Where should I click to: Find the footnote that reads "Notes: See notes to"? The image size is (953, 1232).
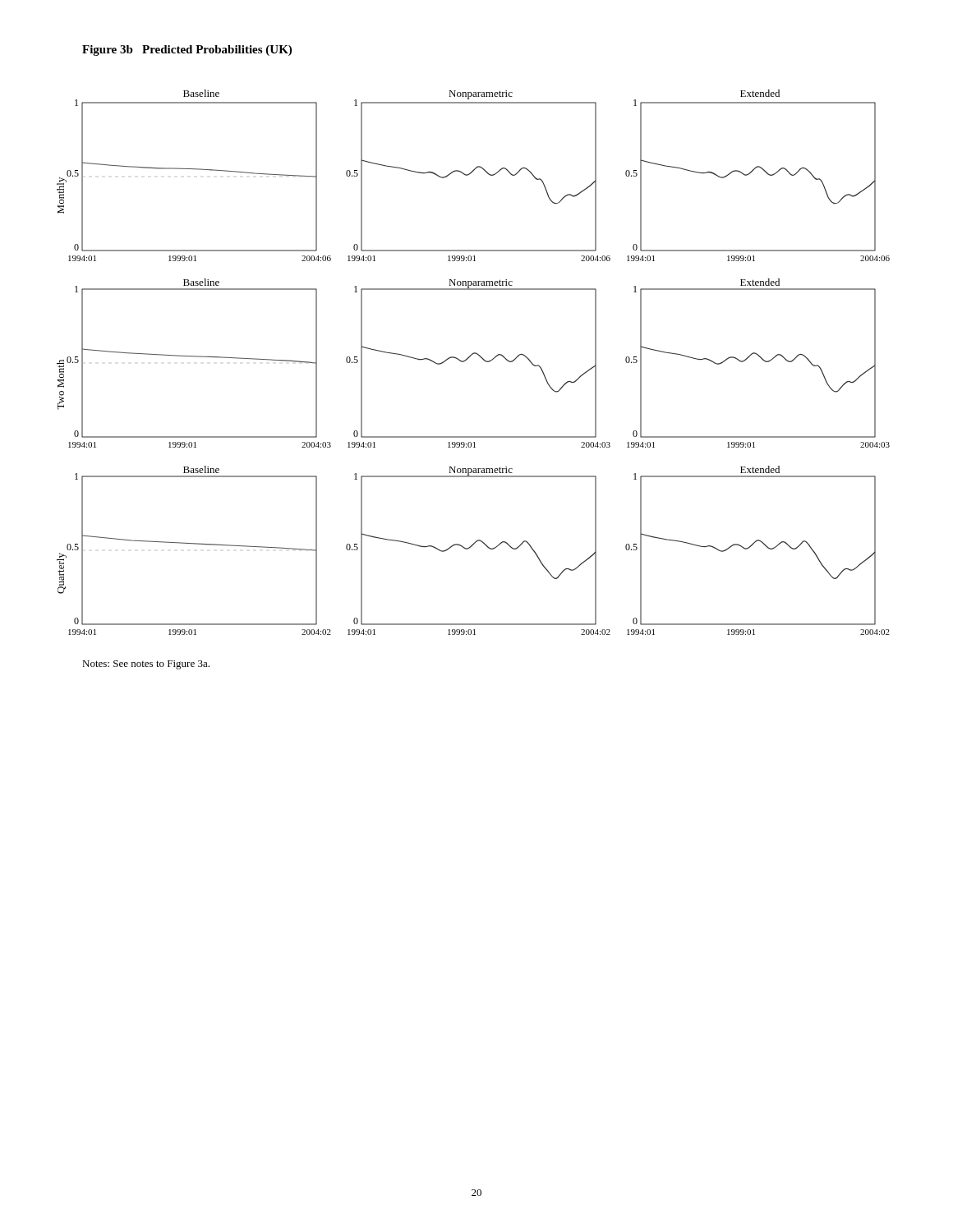pyautogui.click(x=146, y=663)
